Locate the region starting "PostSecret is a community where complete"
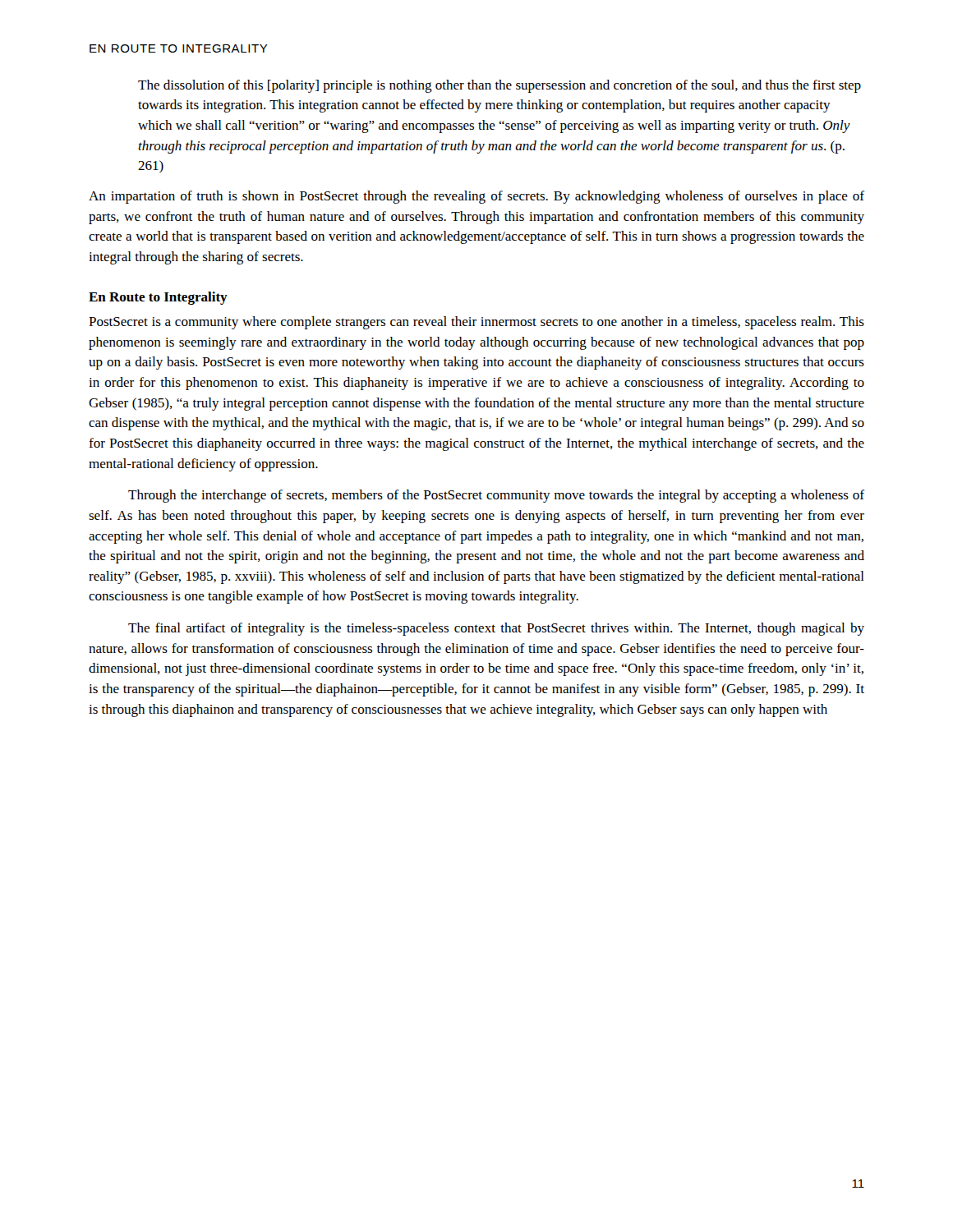 point(476,393)
